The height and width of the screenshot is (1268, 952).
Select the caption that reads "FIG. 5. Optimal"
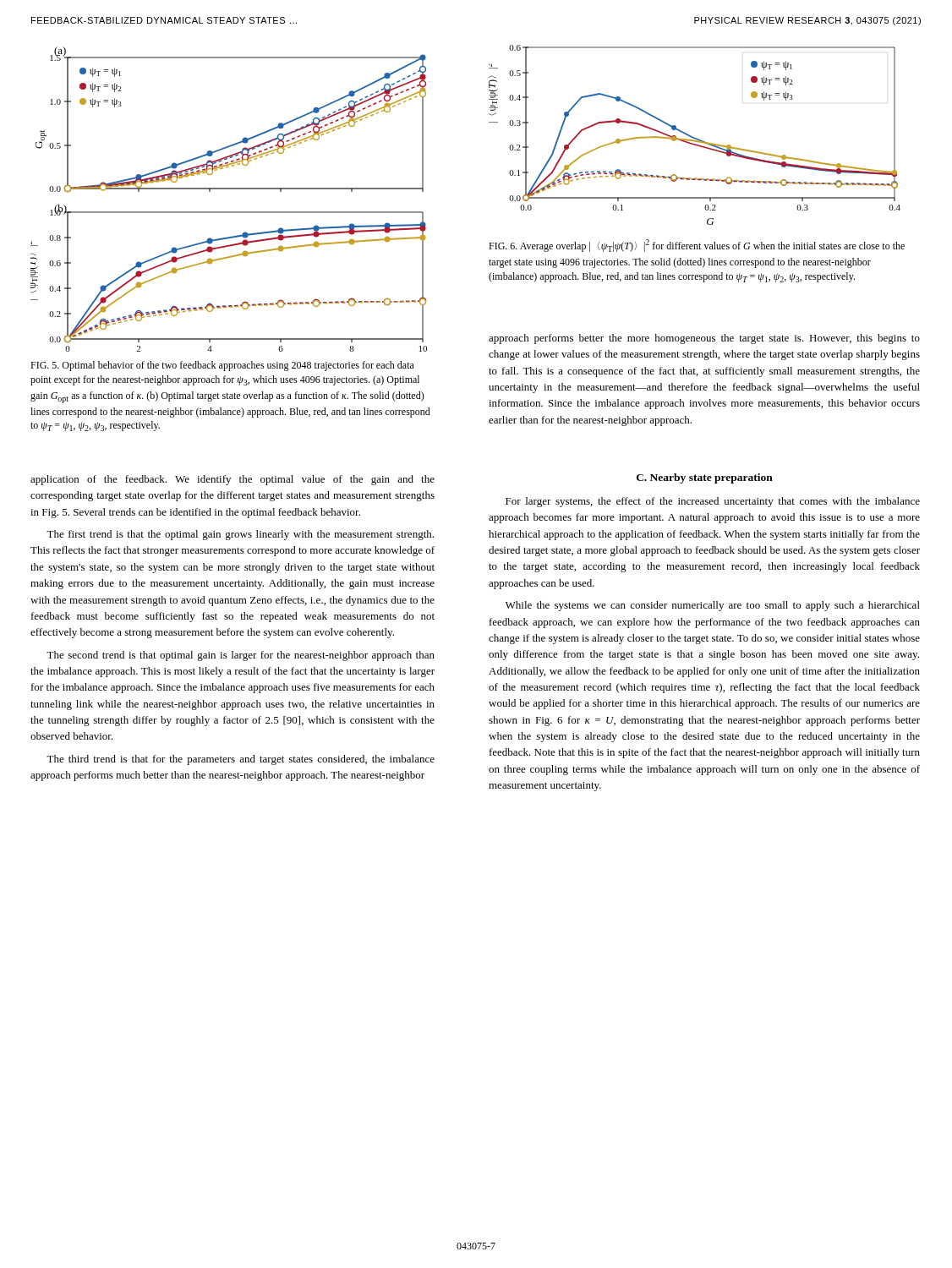point(230,396)
